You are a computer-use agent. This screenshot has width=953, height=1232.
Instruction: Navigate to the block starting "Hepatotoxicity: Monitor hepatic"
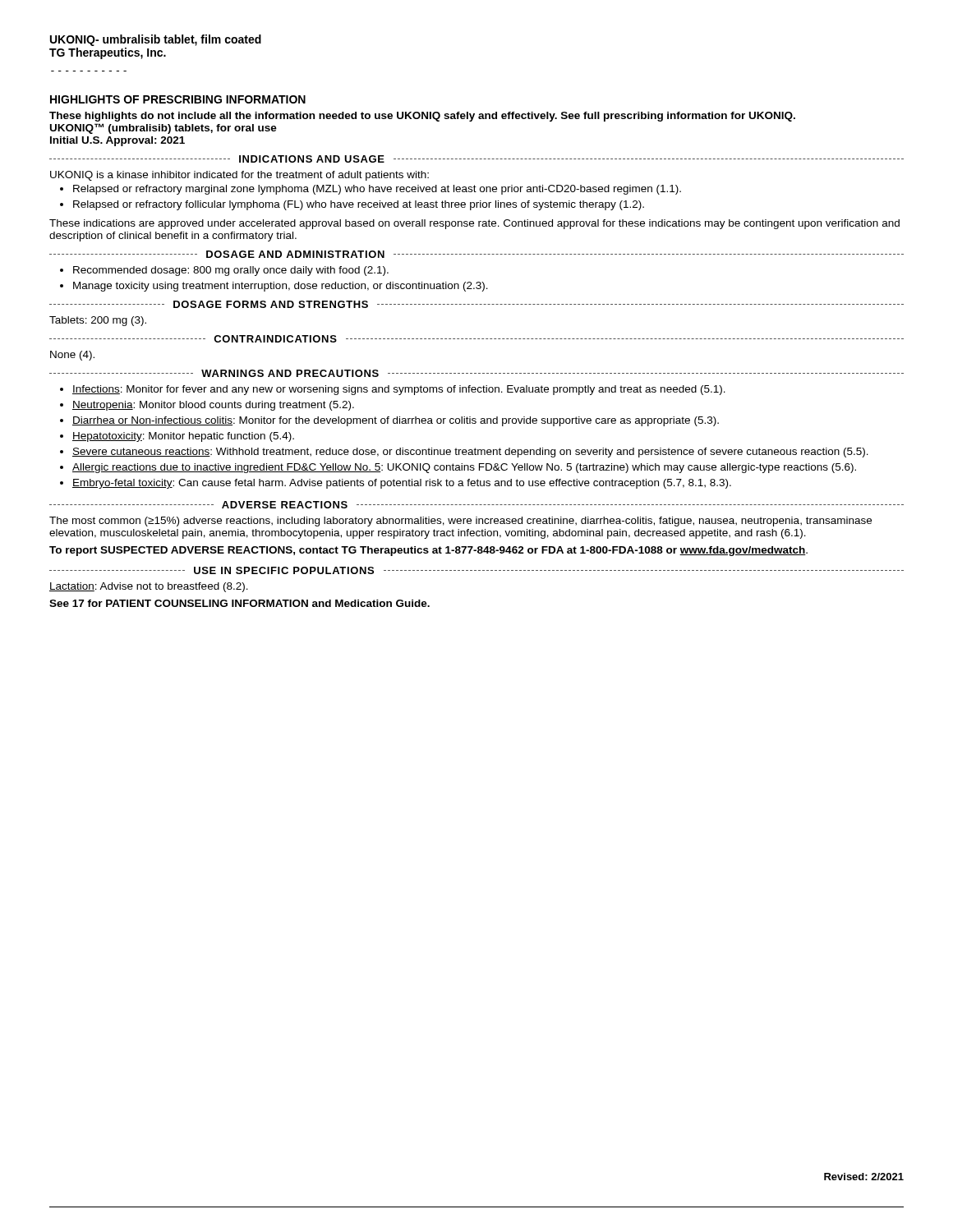point(476,436)
